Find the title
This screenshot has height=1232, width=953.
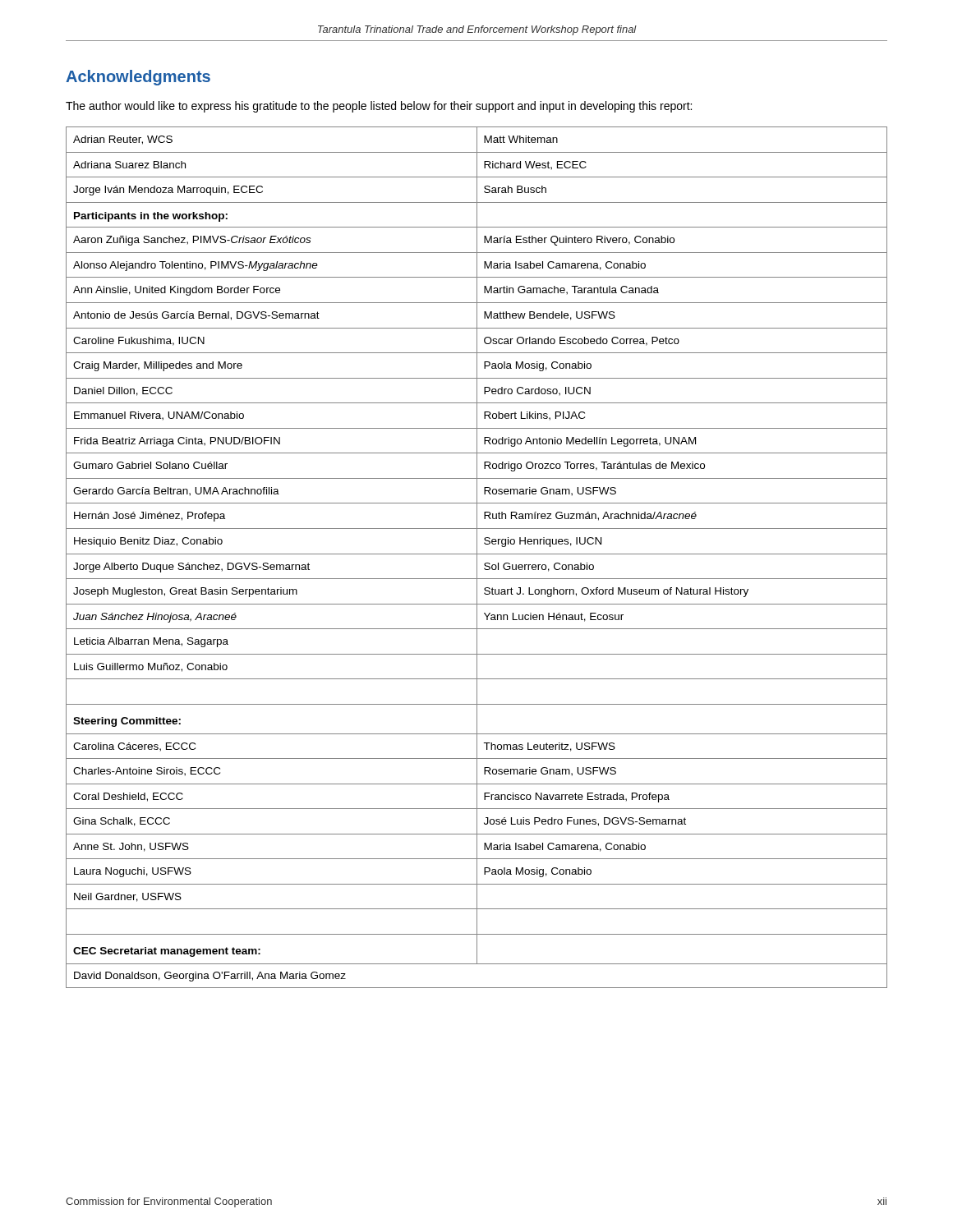(x=138, y=76)
